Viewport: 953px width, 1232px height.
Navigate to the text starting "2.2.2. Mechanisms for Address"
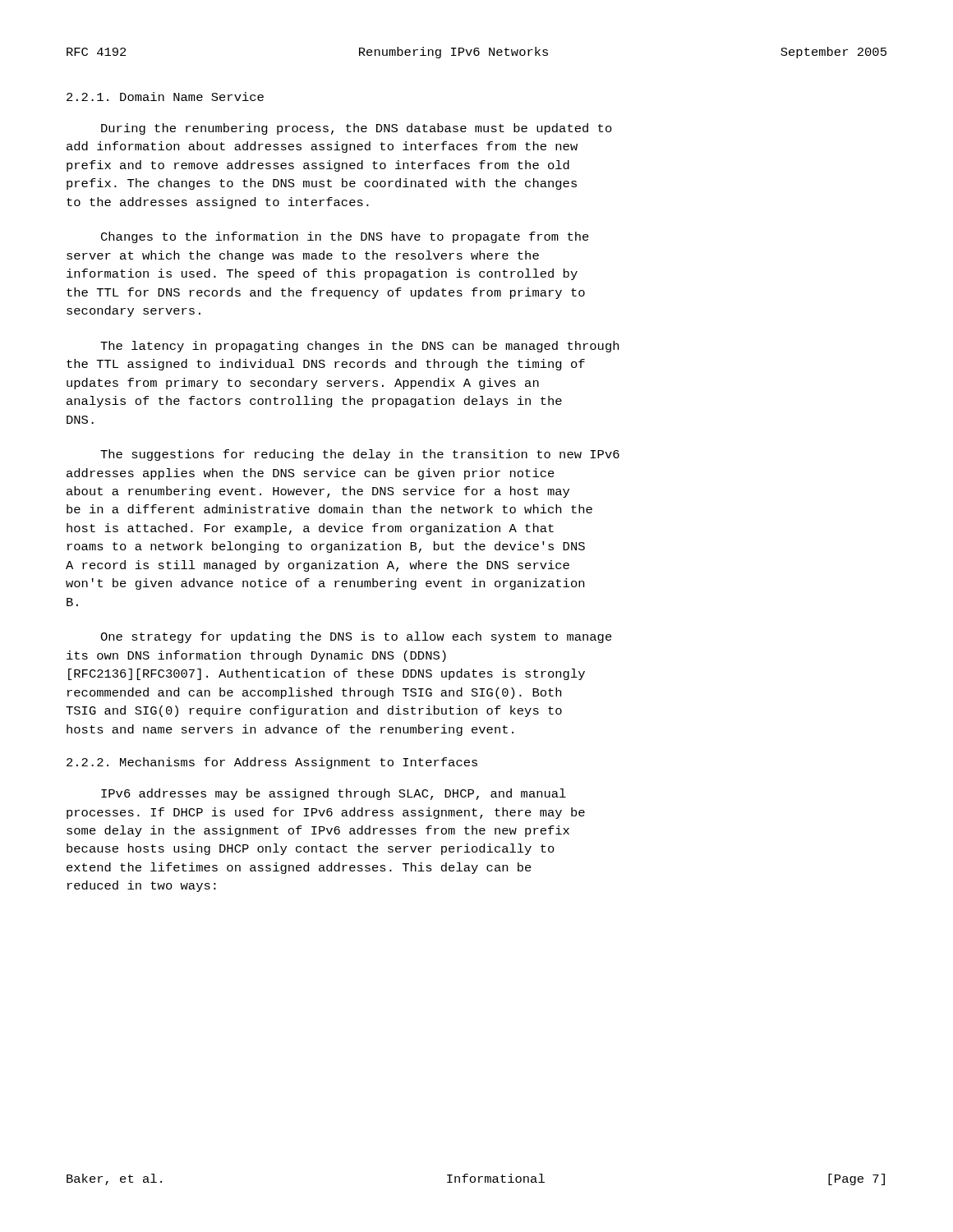point(272,763)
